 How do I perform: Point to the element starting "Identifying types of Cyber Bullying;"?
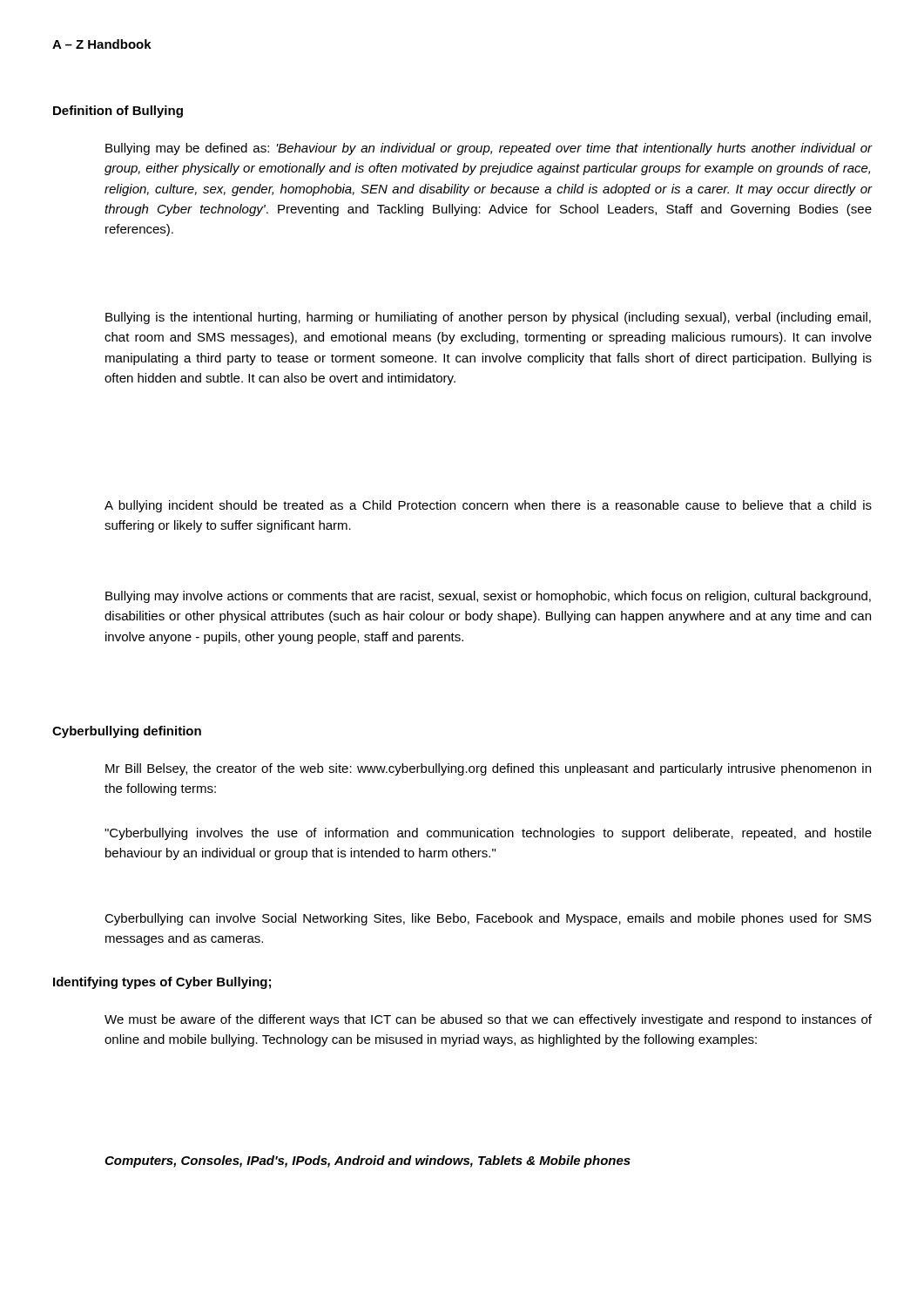162,982
